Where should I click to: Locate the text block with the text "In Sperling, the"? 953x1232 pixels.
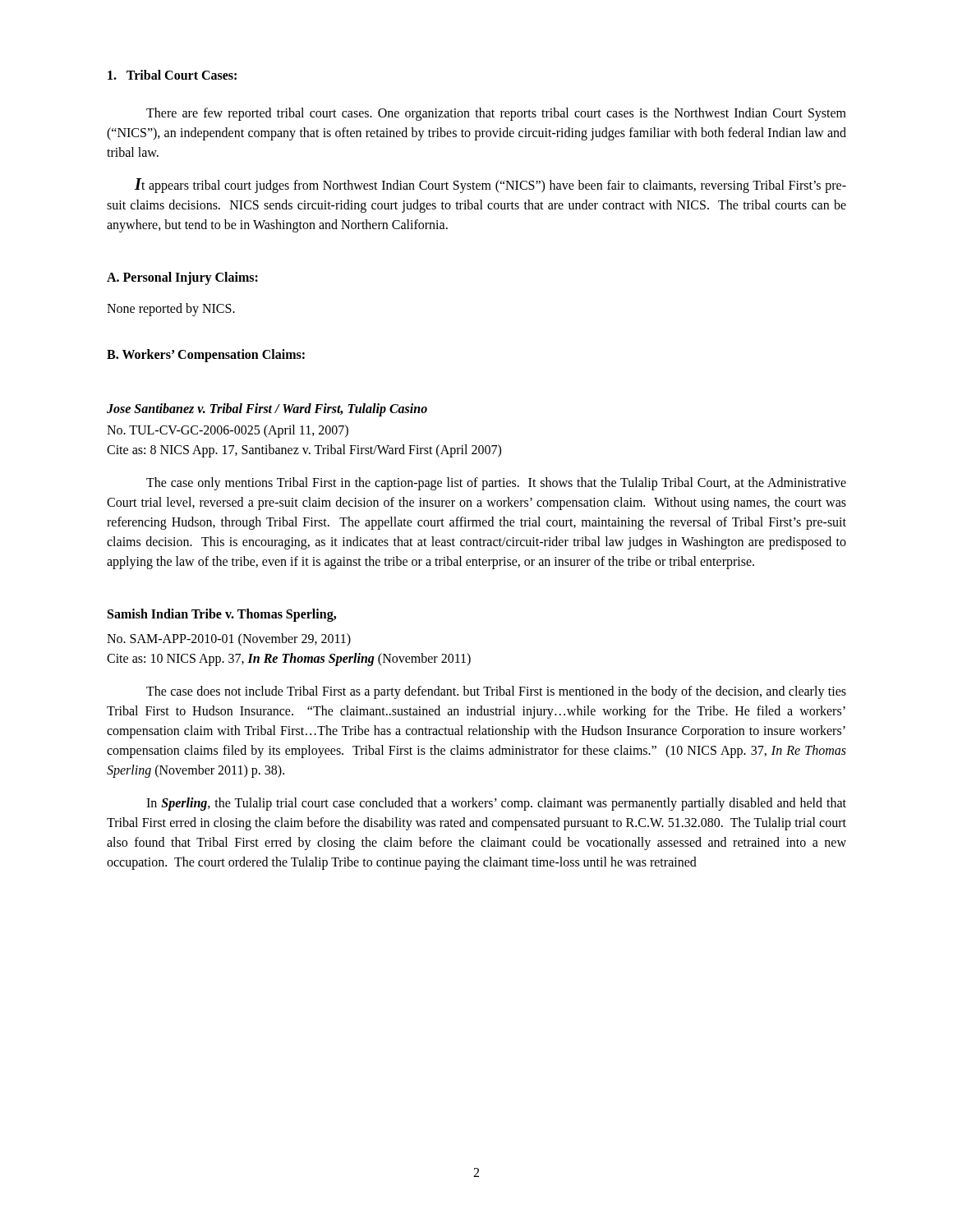click(476, 833)
